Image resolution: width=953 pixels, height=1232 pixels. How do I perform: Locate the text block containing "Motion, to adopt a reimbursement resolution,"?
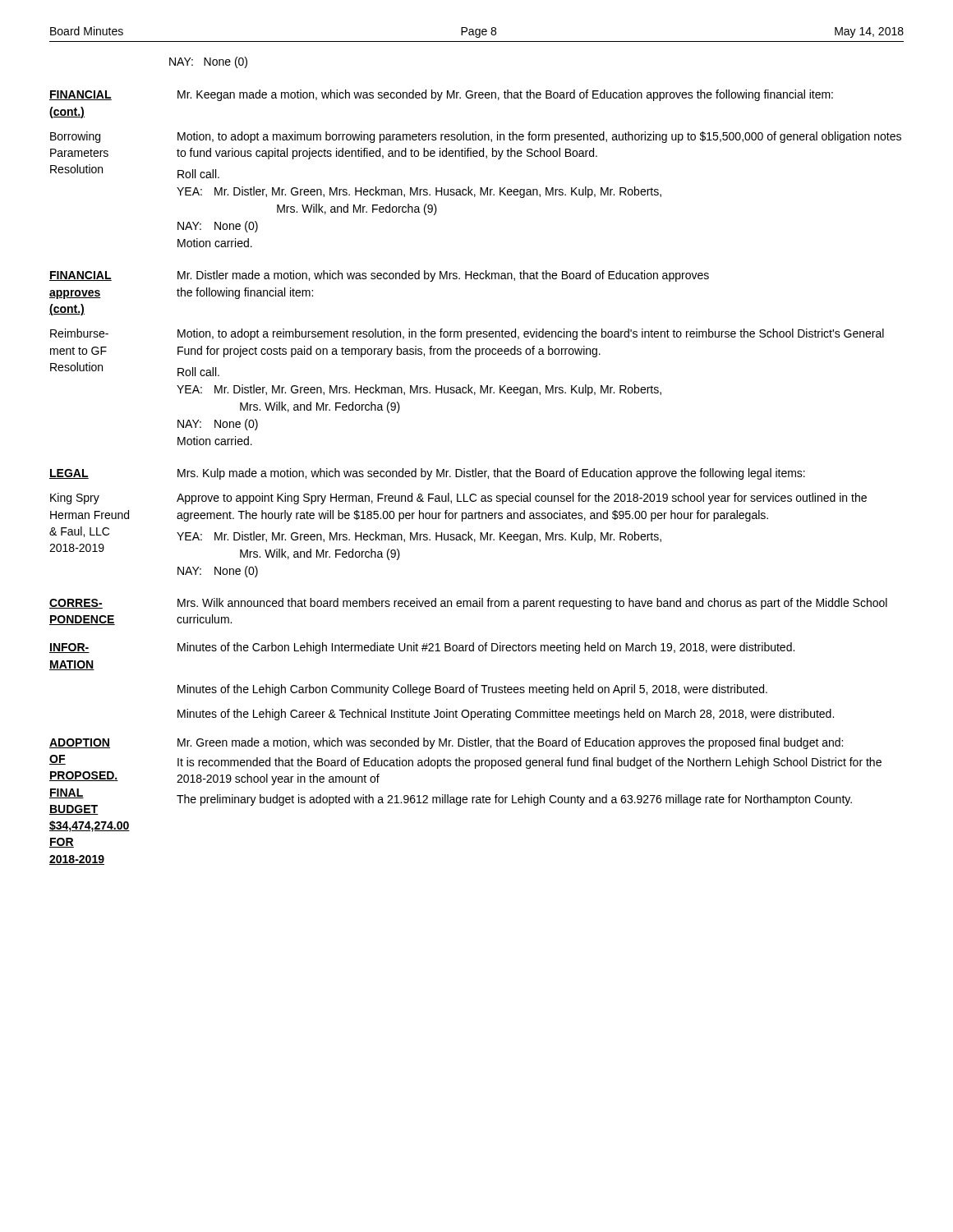540,389
